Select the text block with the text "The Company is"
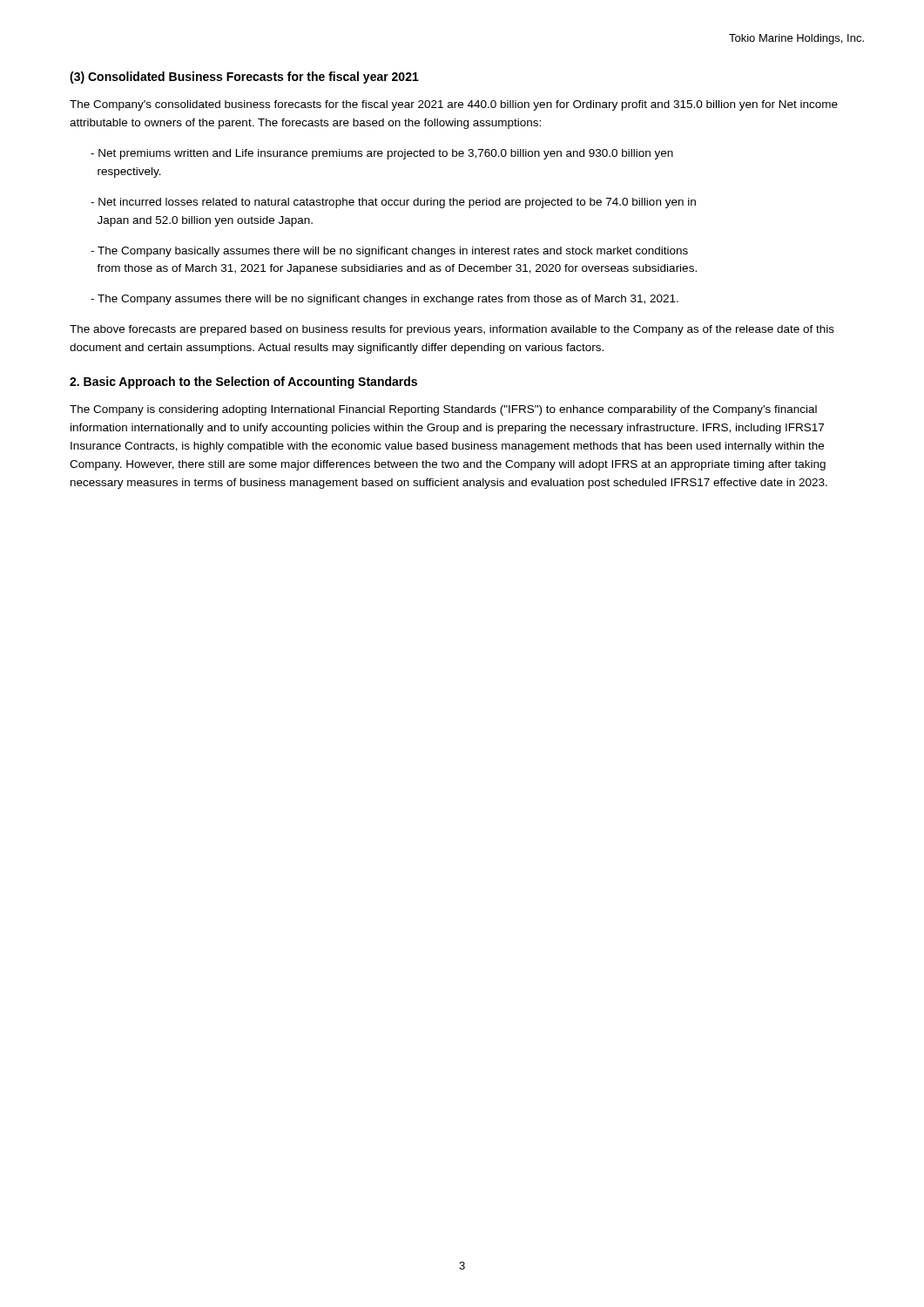This screenshot has width=924, height=1307. click(449, 446)
